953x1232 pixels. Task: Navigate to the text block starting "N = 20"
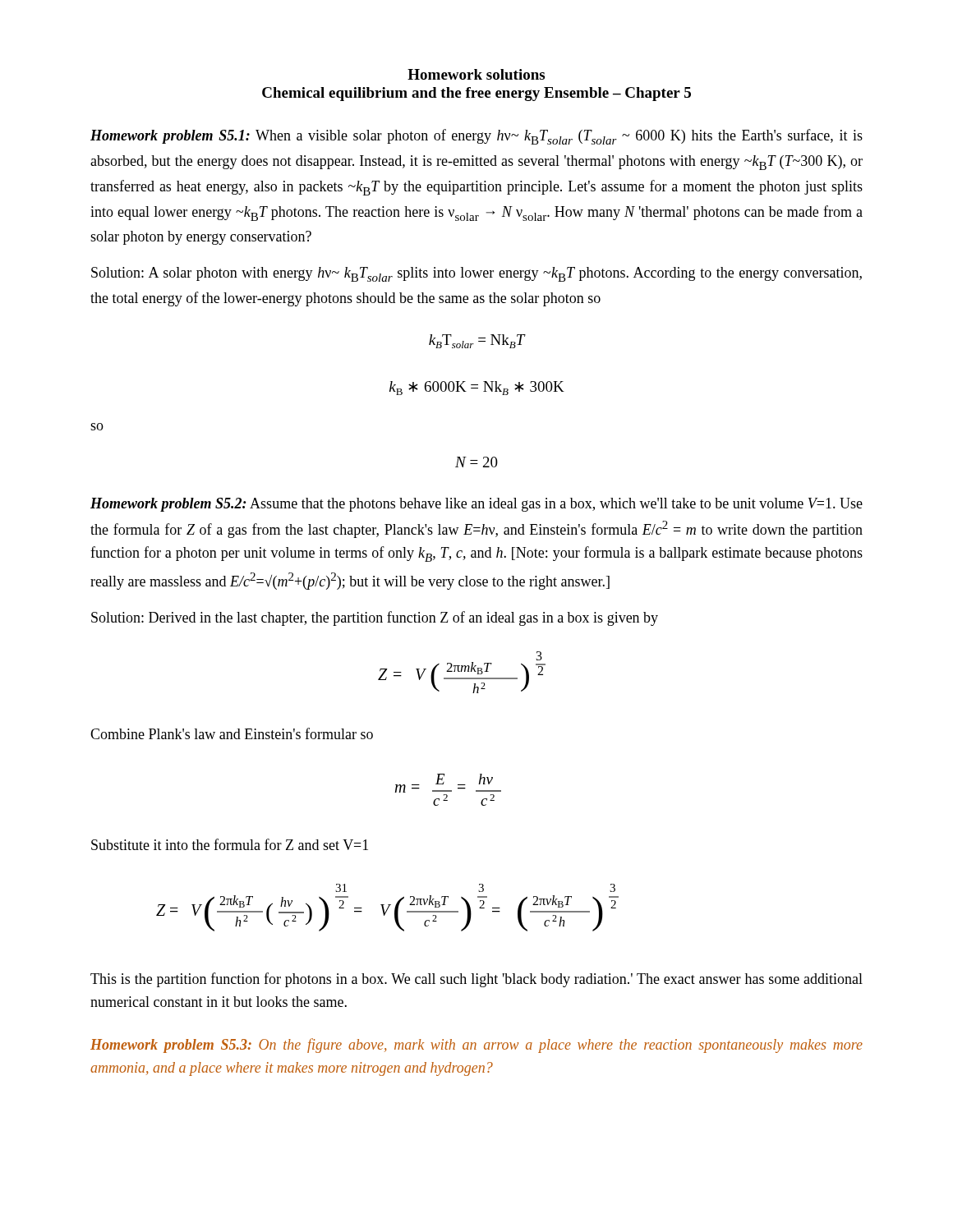476,462
